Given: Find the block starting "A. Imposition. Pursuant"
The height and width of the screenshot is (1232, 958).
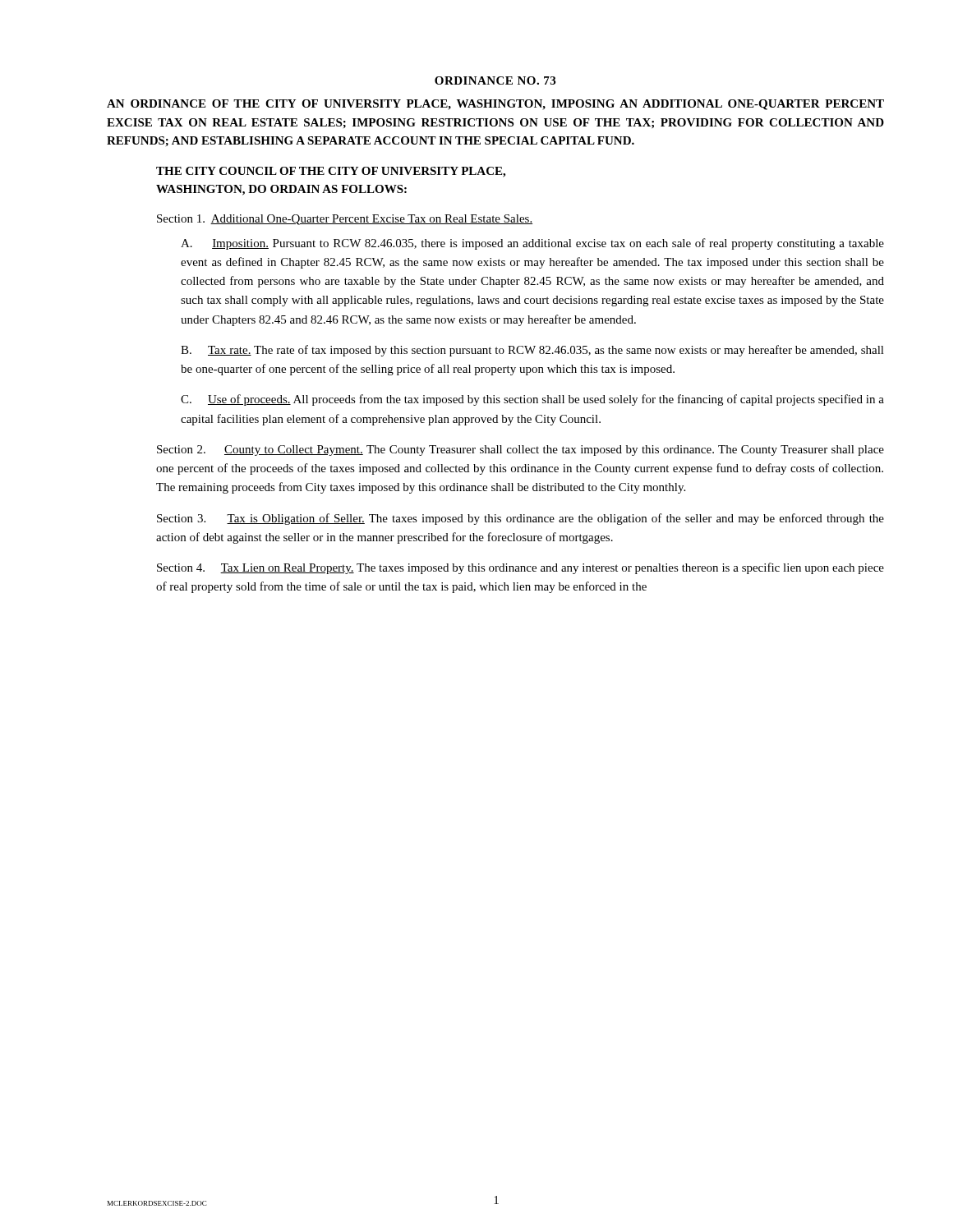Looking at the screenshot, I should pyautogui.click(x=532, y=281).
